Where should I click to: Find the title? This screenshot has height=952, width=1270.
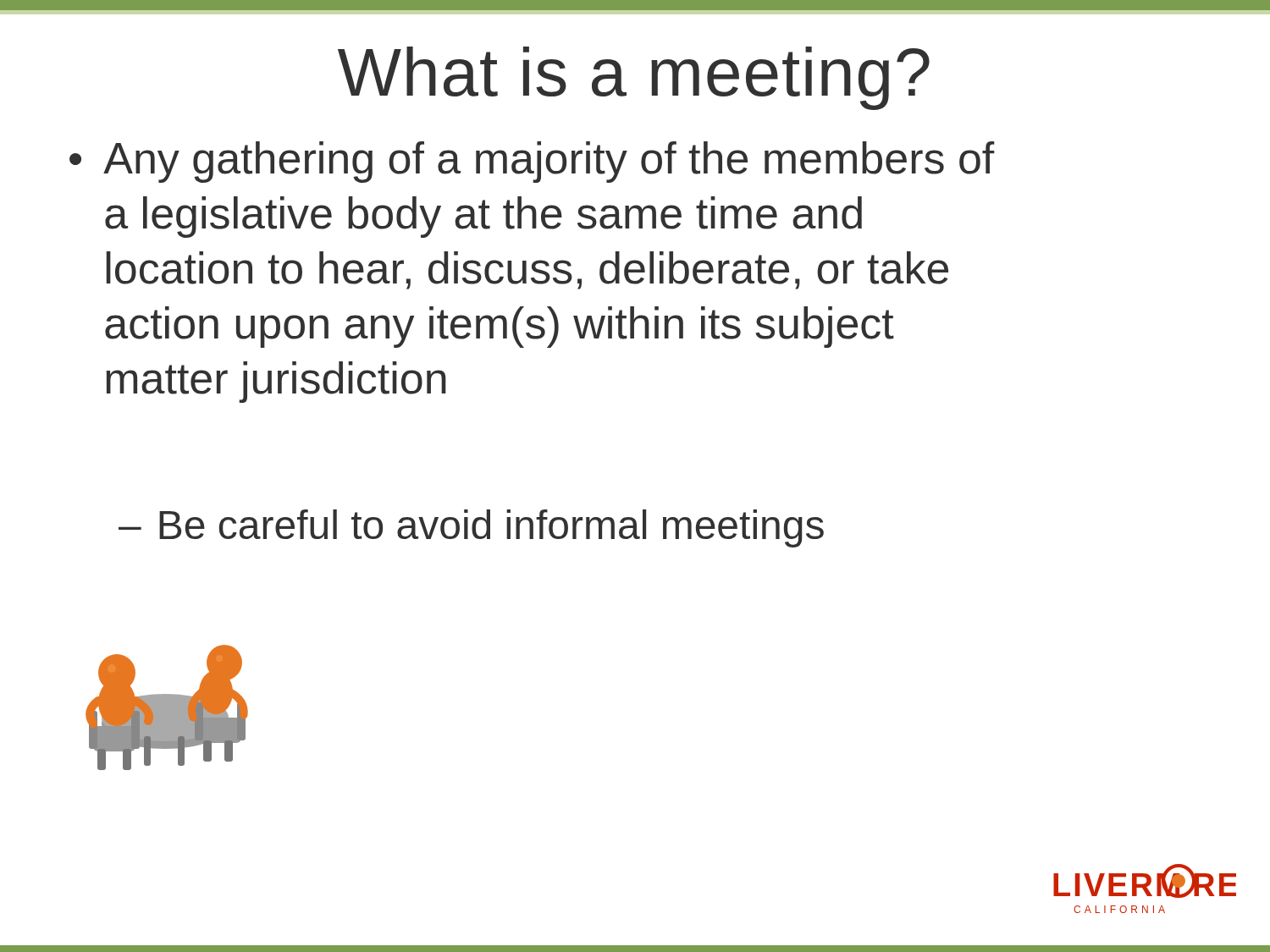(635, 73)
